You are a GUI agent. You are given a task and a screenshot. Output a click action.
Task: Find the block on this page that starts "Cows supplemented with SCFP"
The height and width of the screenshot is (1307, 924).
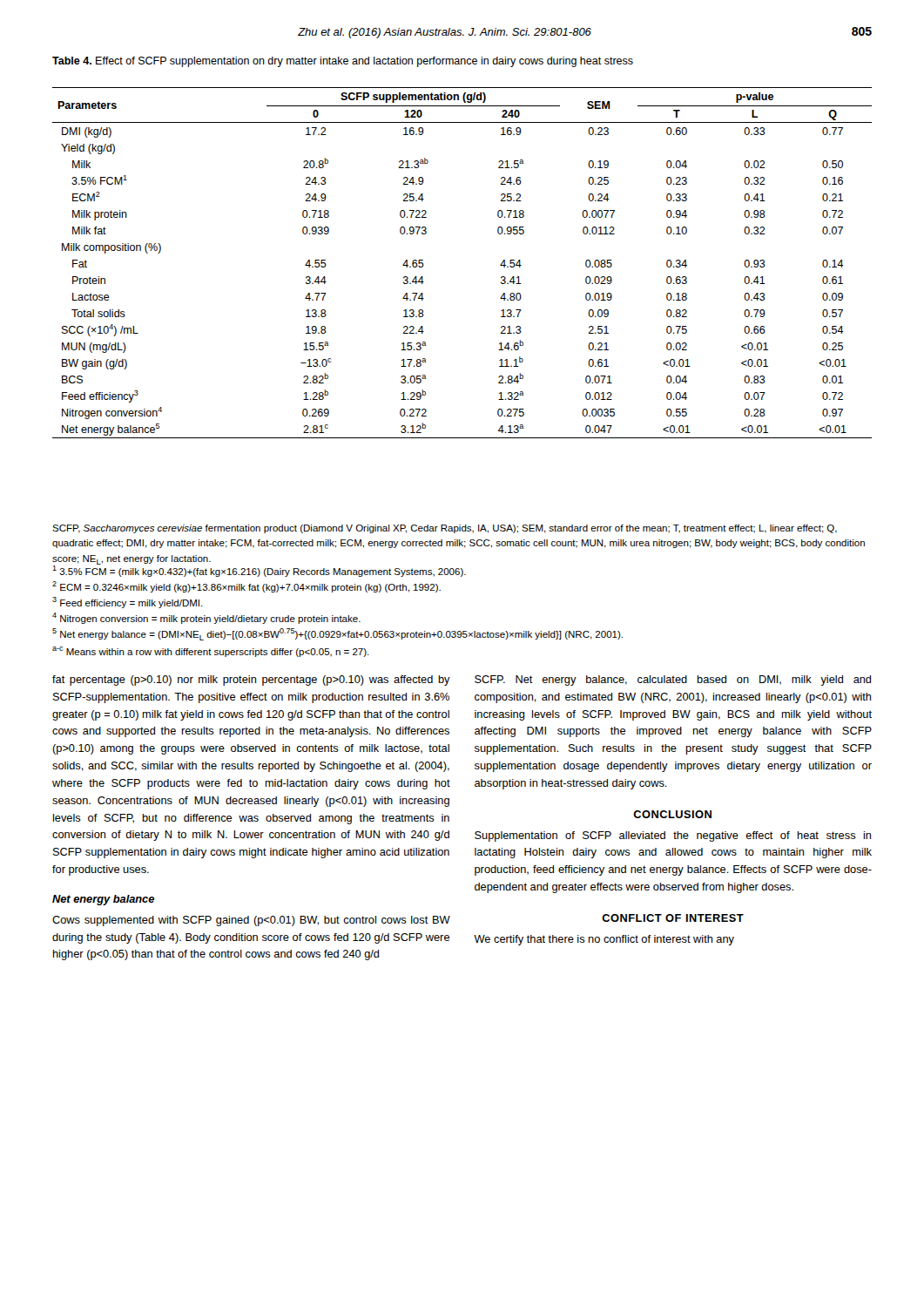tap(251, 937)
